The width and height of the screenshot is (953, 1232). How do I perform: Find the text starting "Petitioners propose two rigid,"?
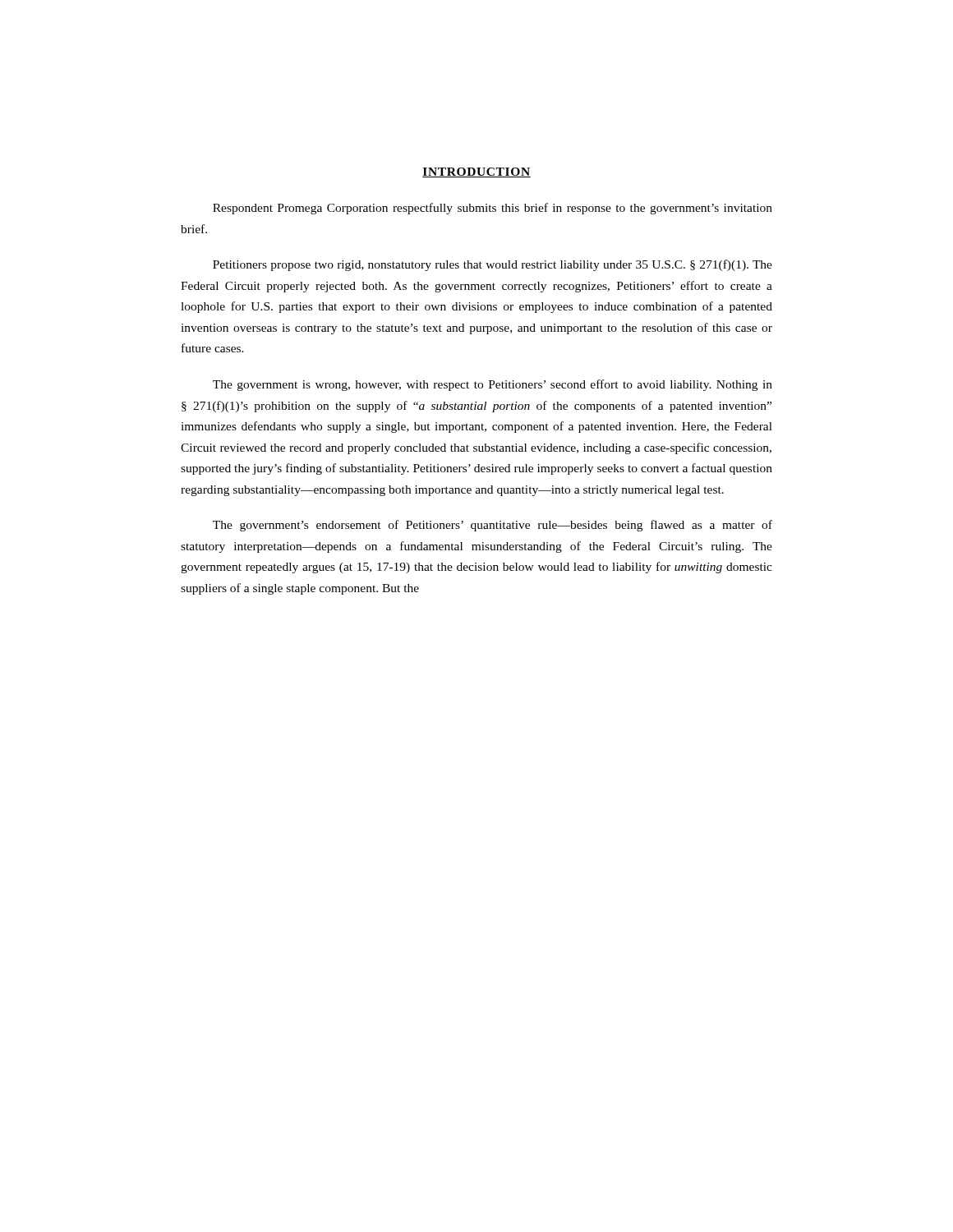[476, 306]
